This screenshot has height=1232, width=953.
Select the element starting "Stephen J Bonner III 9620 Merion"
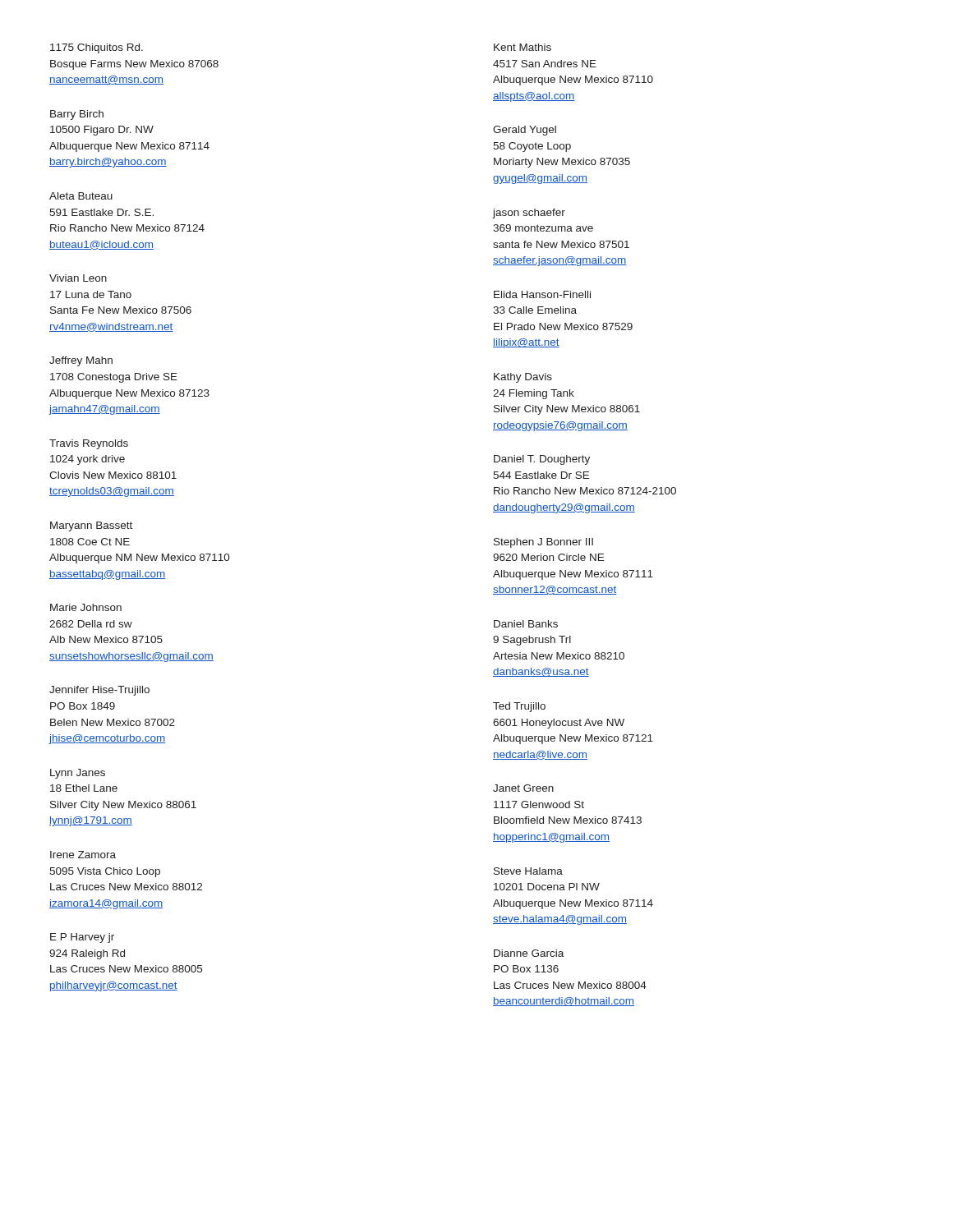pos(543,543)
